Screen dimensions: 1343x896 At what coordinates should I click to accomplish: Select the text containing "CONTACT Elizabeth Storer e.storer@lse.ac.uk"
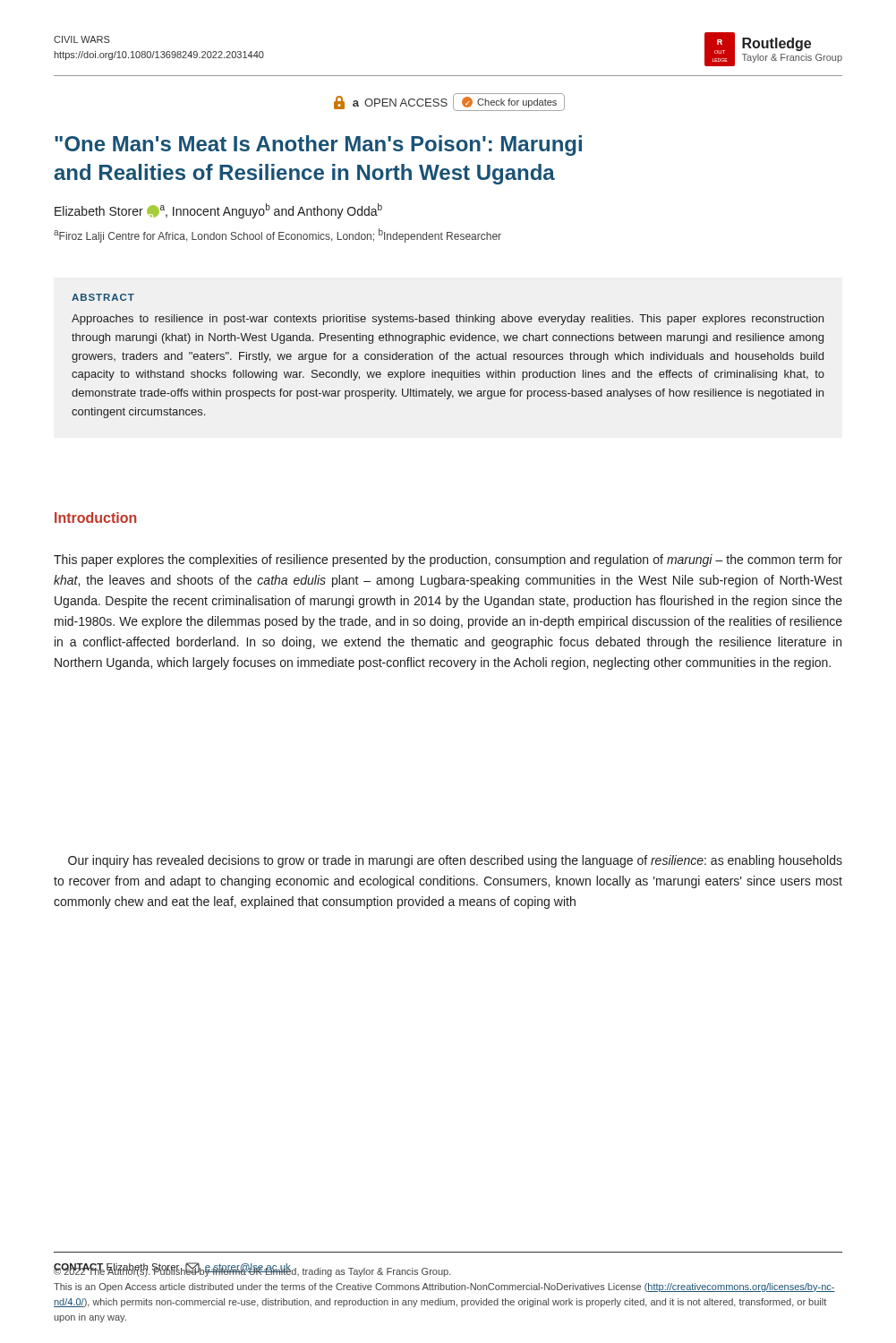coord(172,1267)
